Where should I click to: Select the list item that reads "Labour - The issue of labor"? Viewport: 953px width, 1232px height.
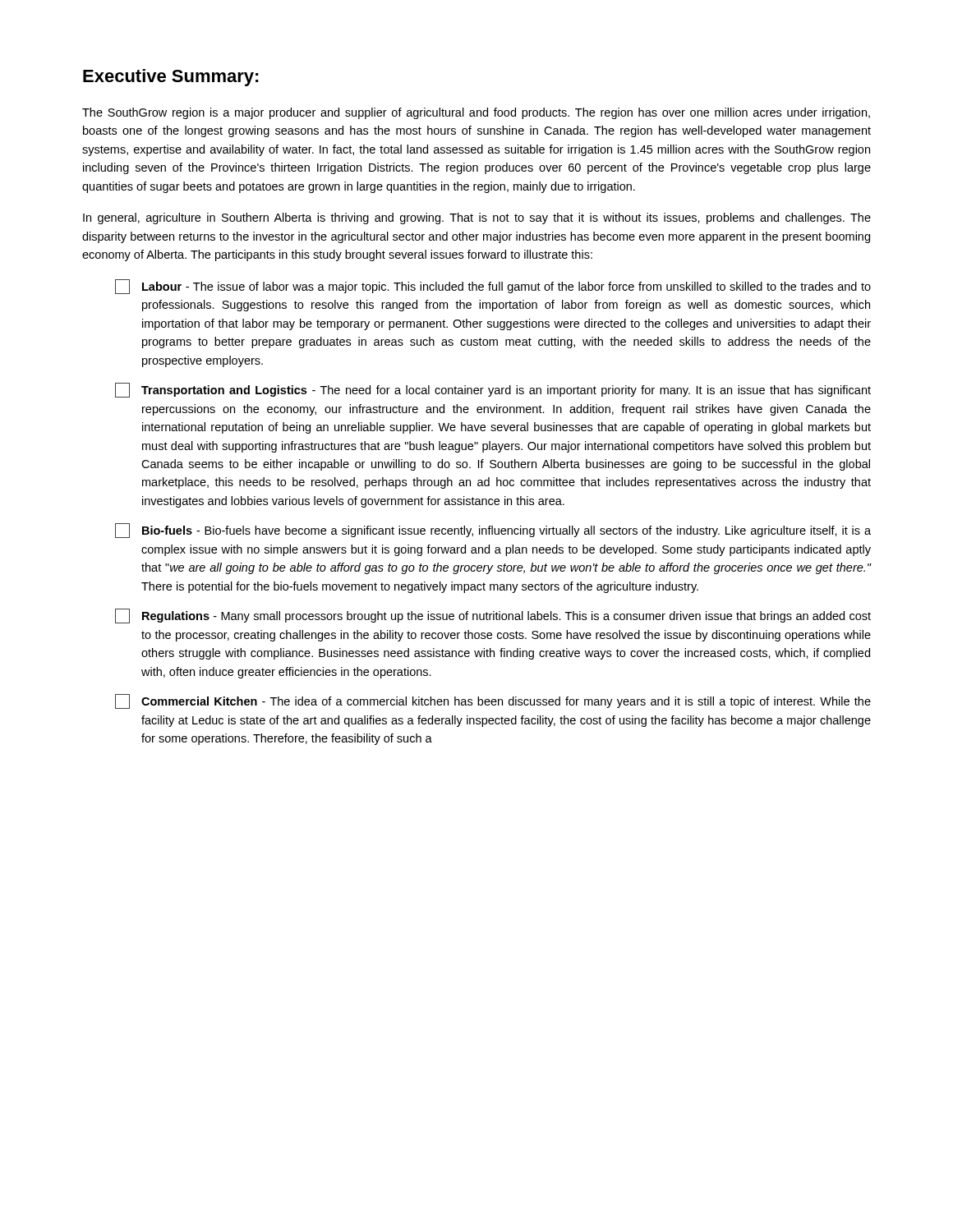pos(493,324)
